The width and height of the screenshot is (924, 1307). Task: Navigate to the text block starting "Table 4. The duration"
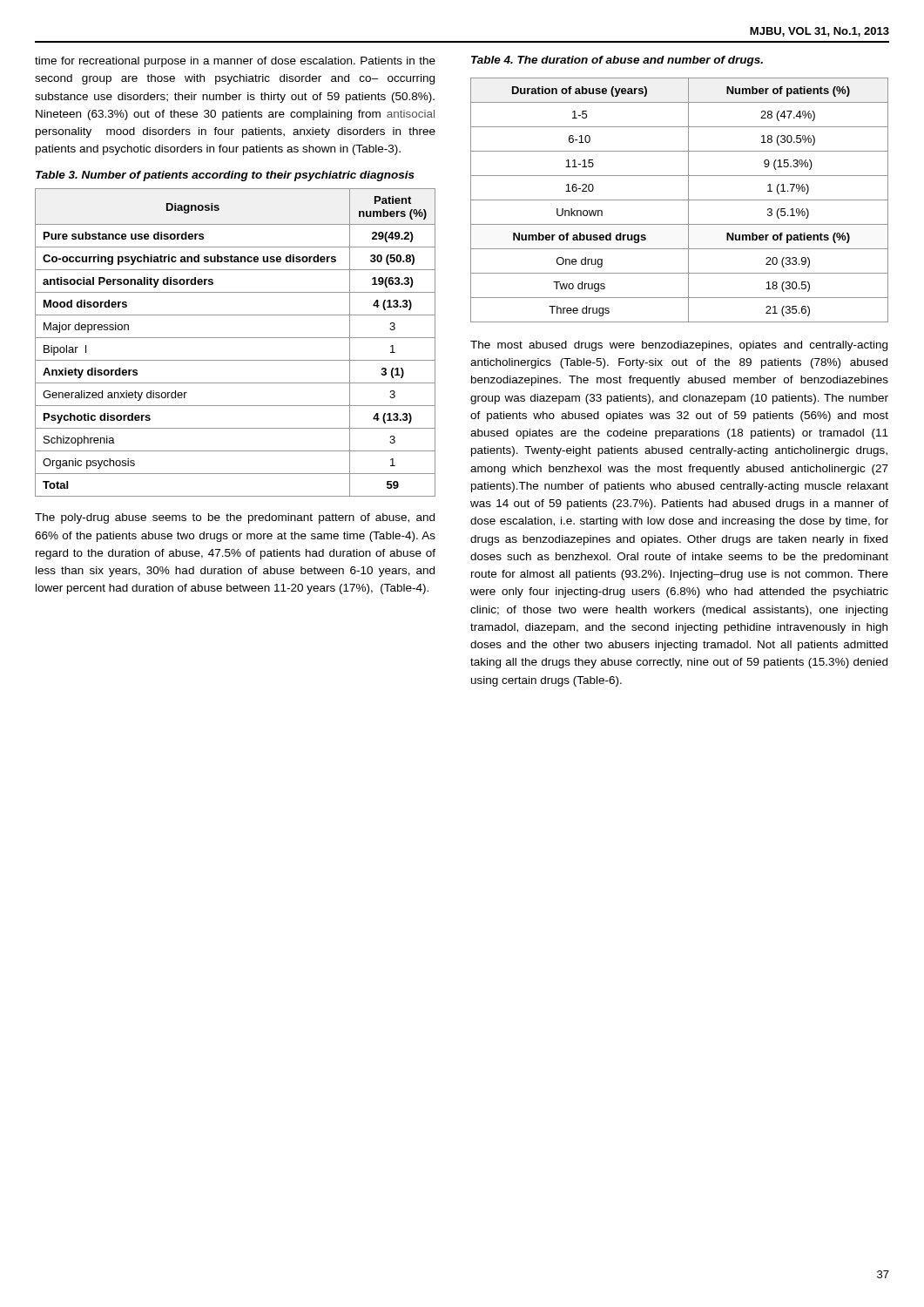click(679, 61)
